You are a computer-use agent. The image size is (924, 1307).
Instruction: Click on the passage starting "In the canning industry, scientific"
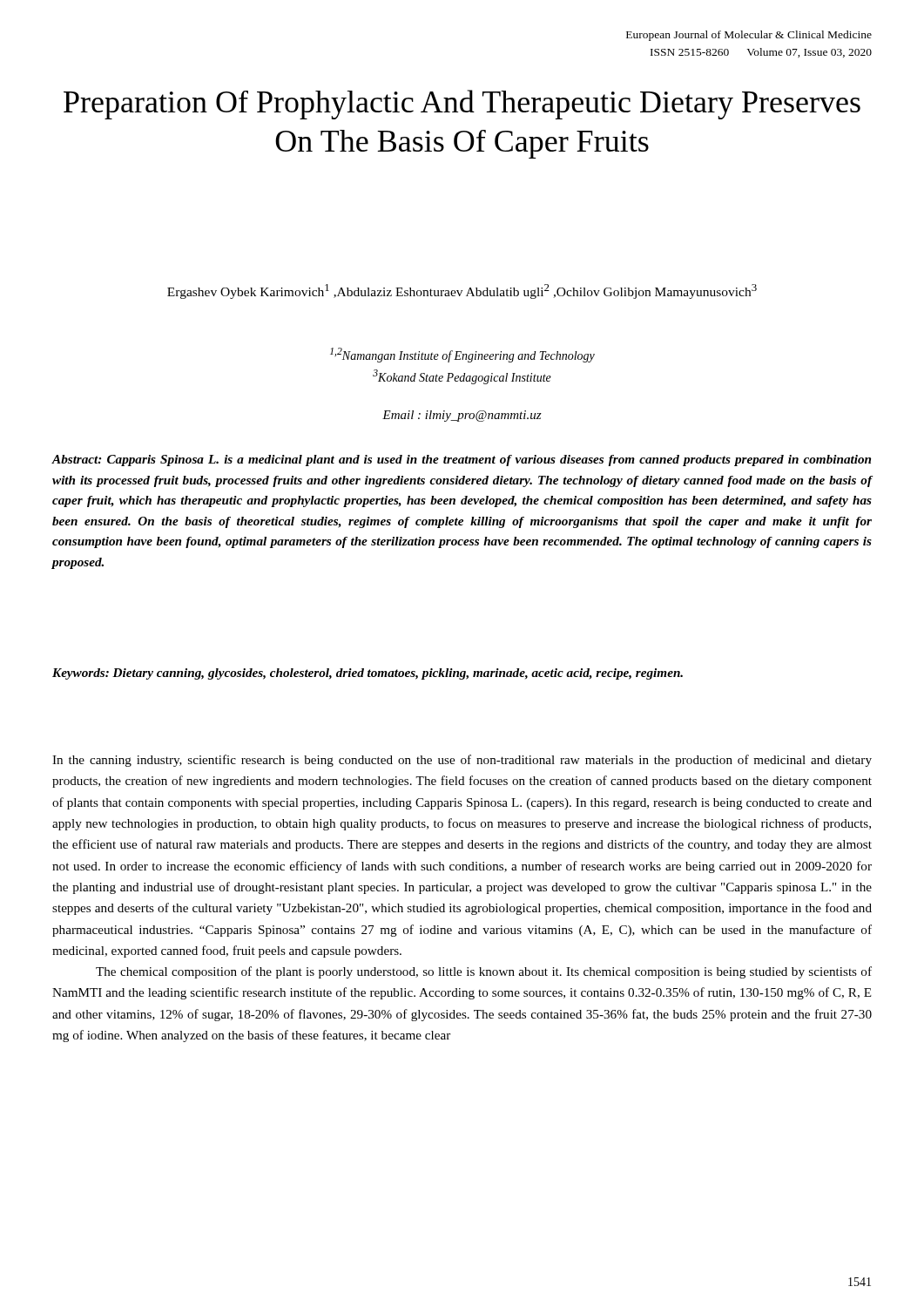[462, 898]
